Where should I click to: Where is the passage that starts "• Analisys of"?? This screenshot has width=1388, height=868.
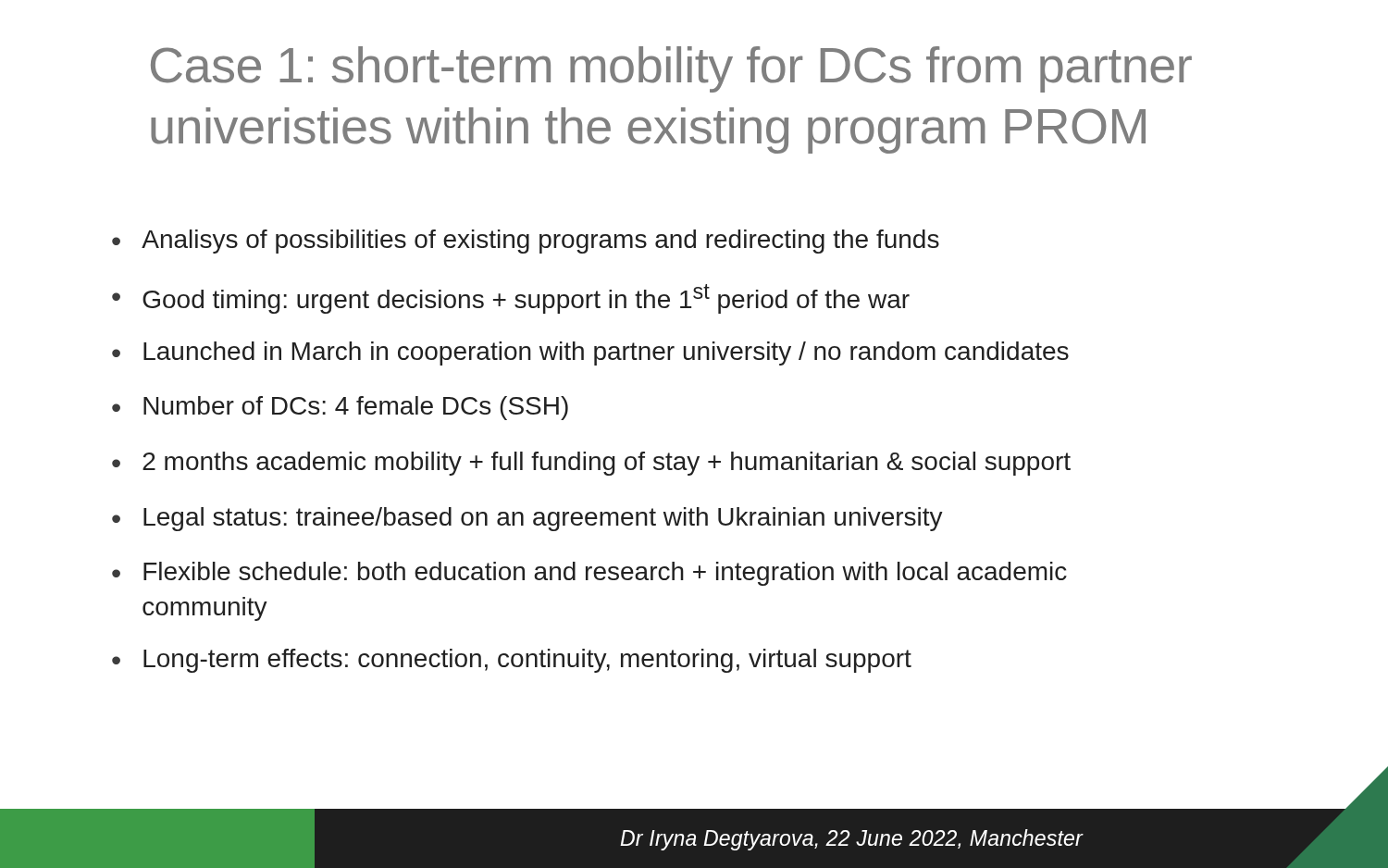pos(713,241)
